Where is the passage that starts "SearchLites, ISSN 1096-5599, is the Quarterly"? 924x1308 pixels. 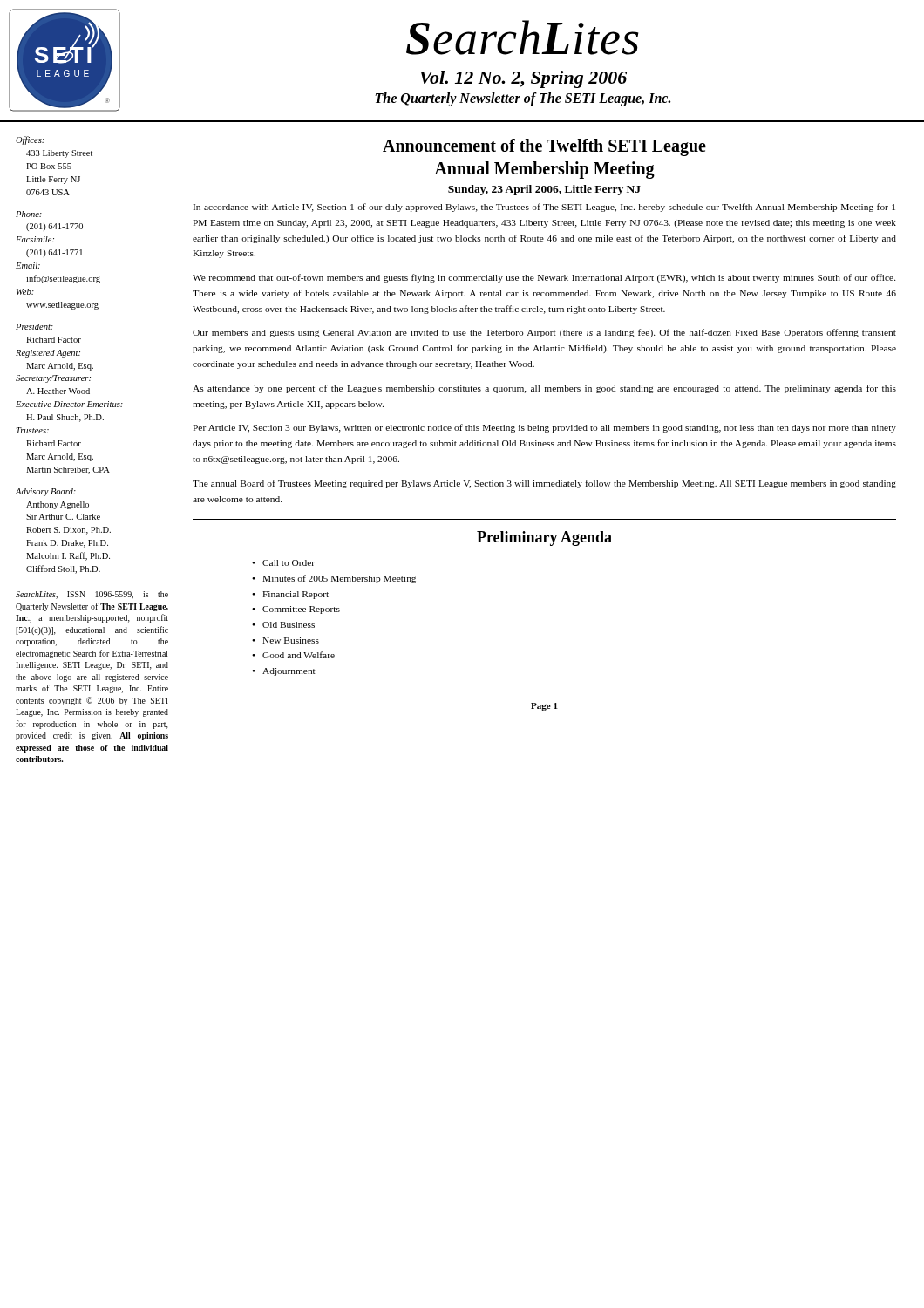click(x=92, y=677)
